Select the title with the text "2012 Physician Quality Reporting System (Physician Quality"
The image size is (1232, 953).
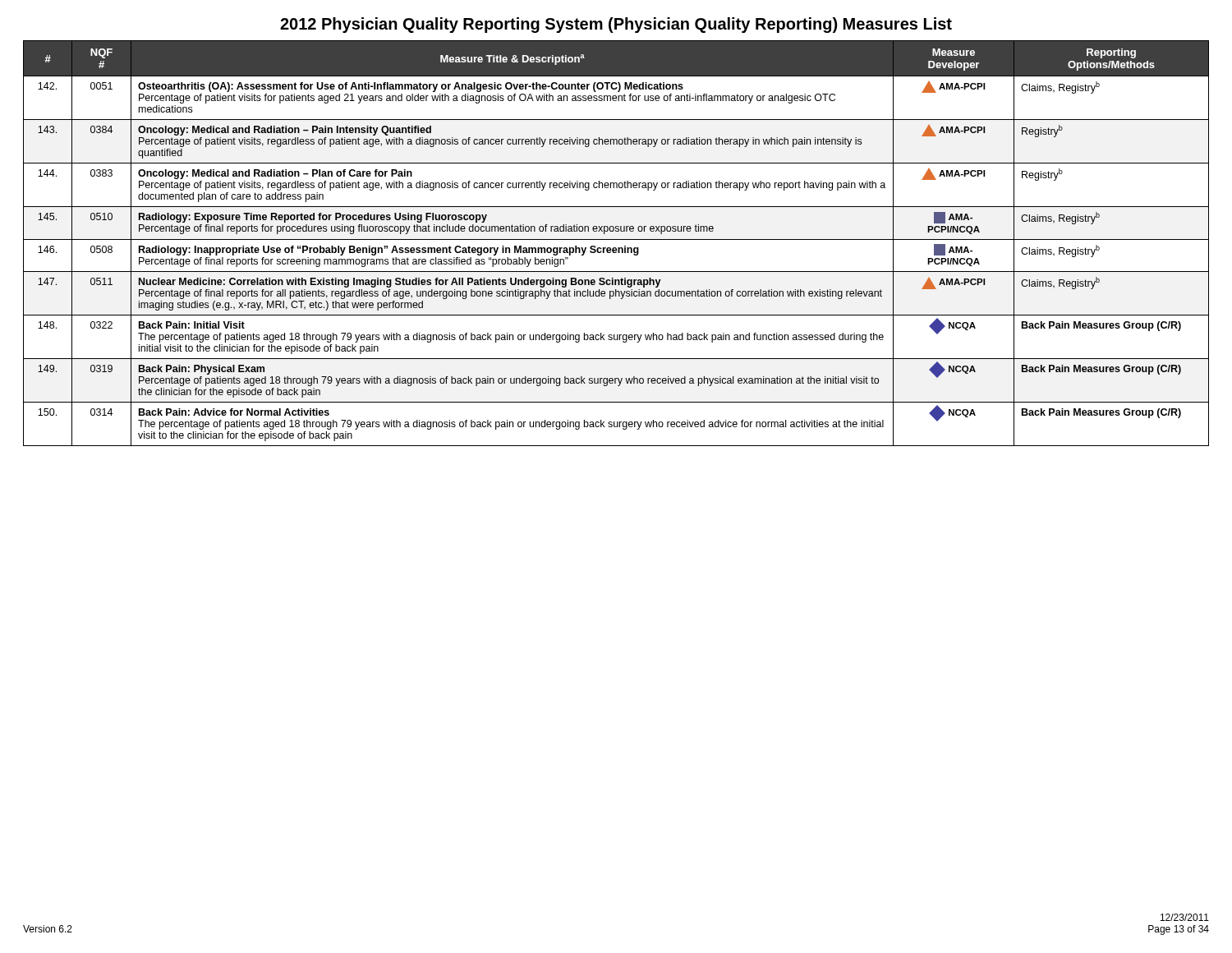[x=616, y=24]
